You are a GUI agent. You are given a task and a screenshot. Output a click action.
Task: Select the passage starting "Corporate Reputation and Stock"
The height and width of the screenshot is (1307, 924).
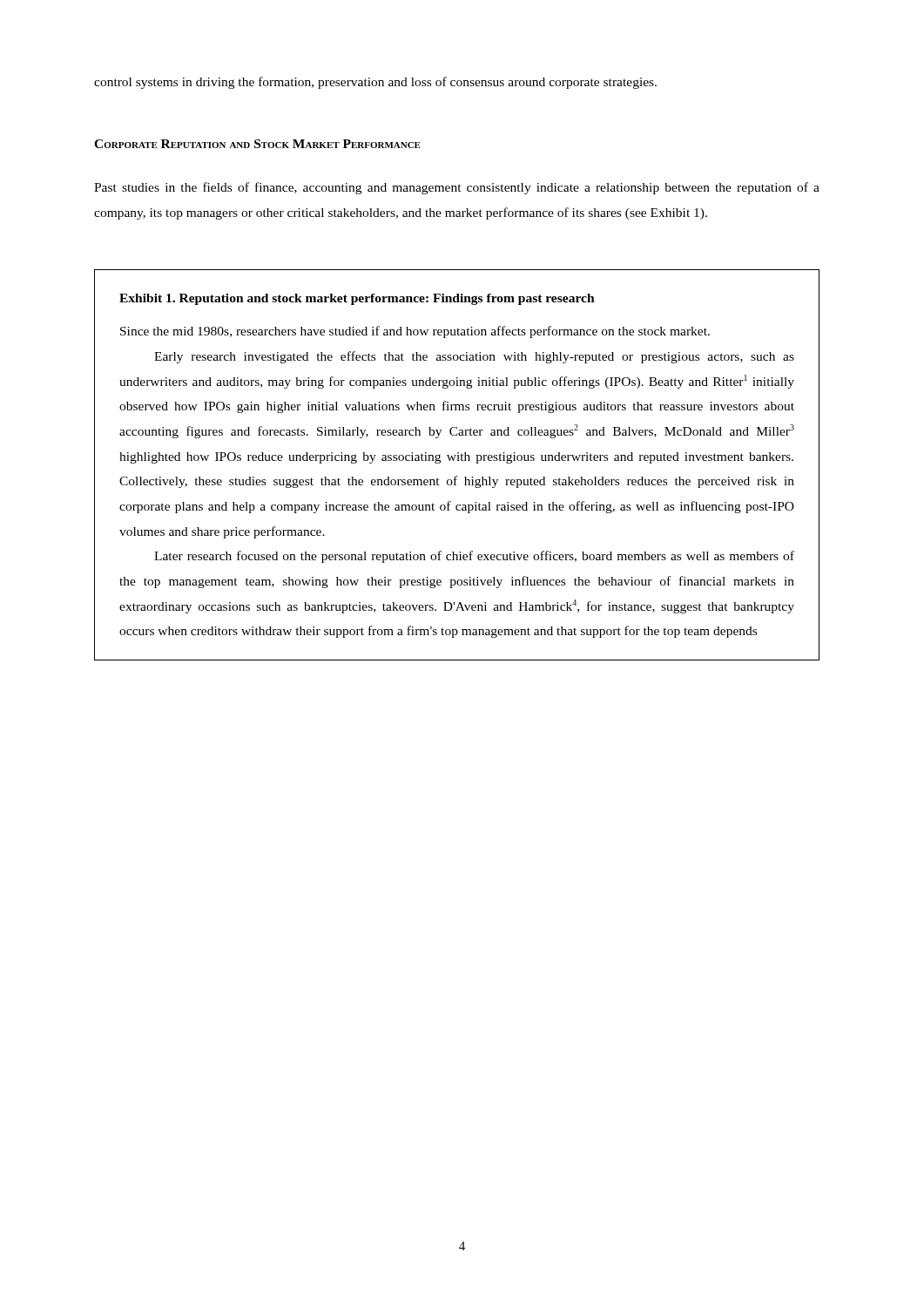click(257, 143)
